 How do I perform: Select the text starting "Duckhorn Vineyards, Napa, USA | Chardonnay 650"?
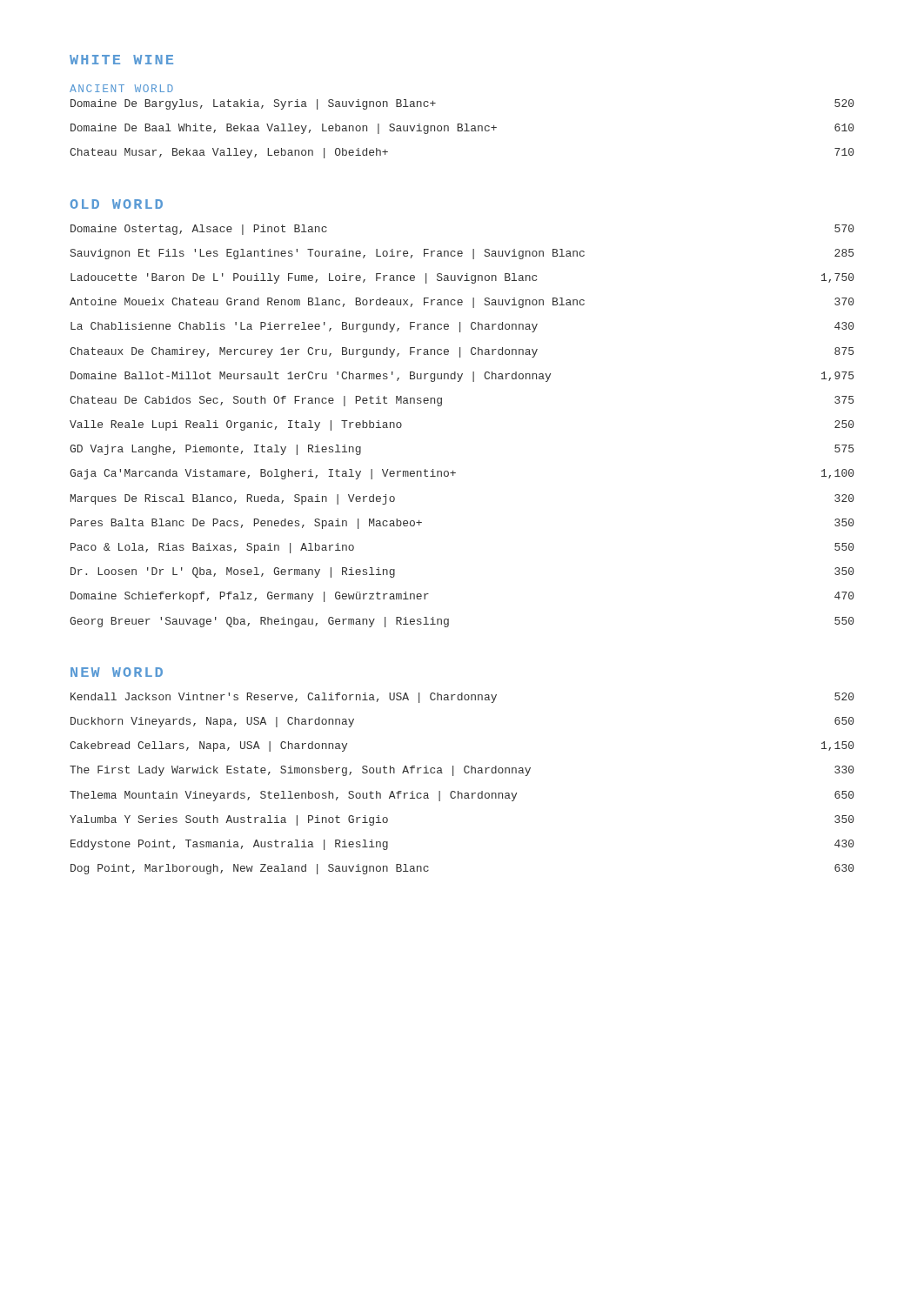[x=215, y=722]
